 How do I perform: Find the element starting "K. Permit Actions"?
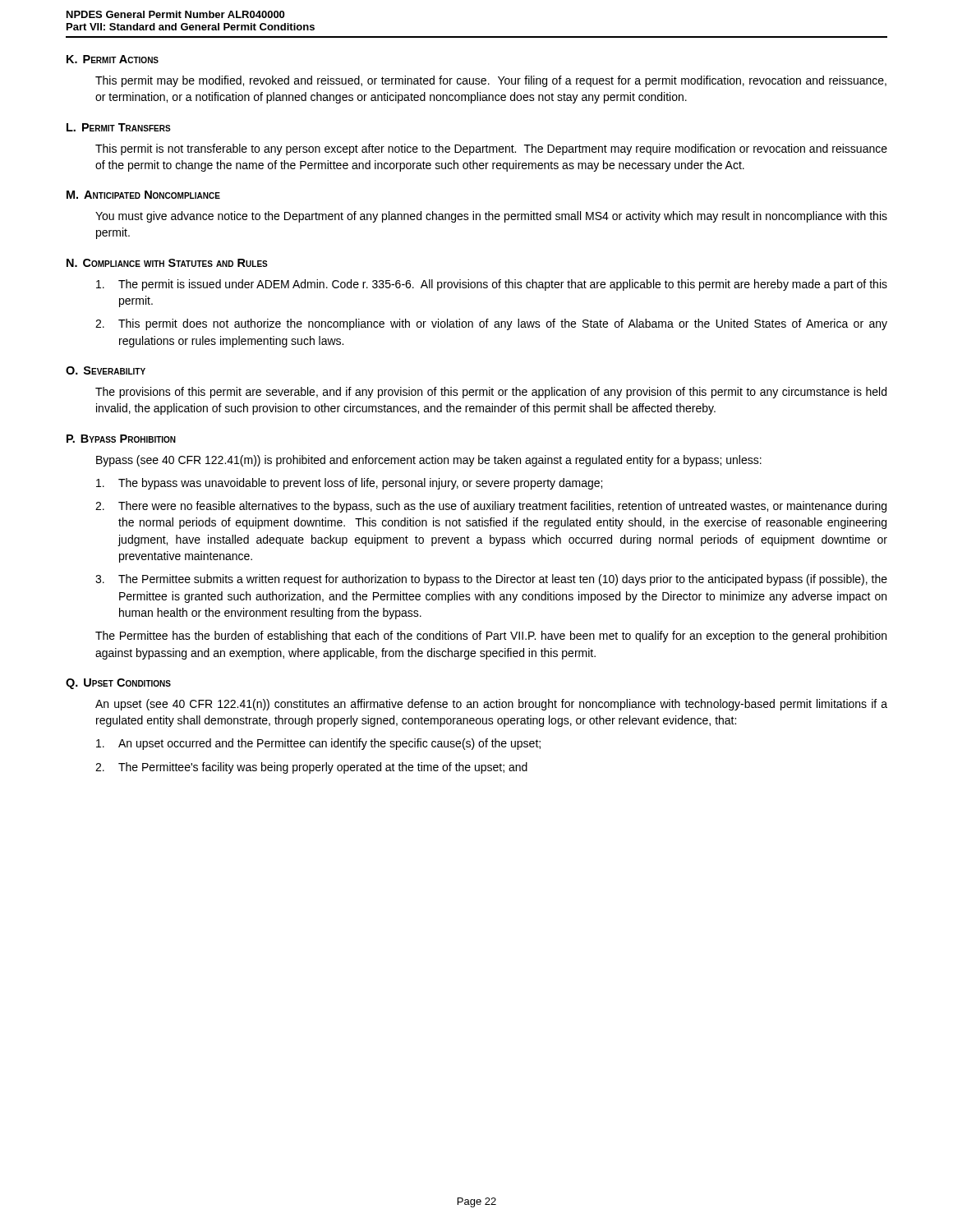point(112,59)
